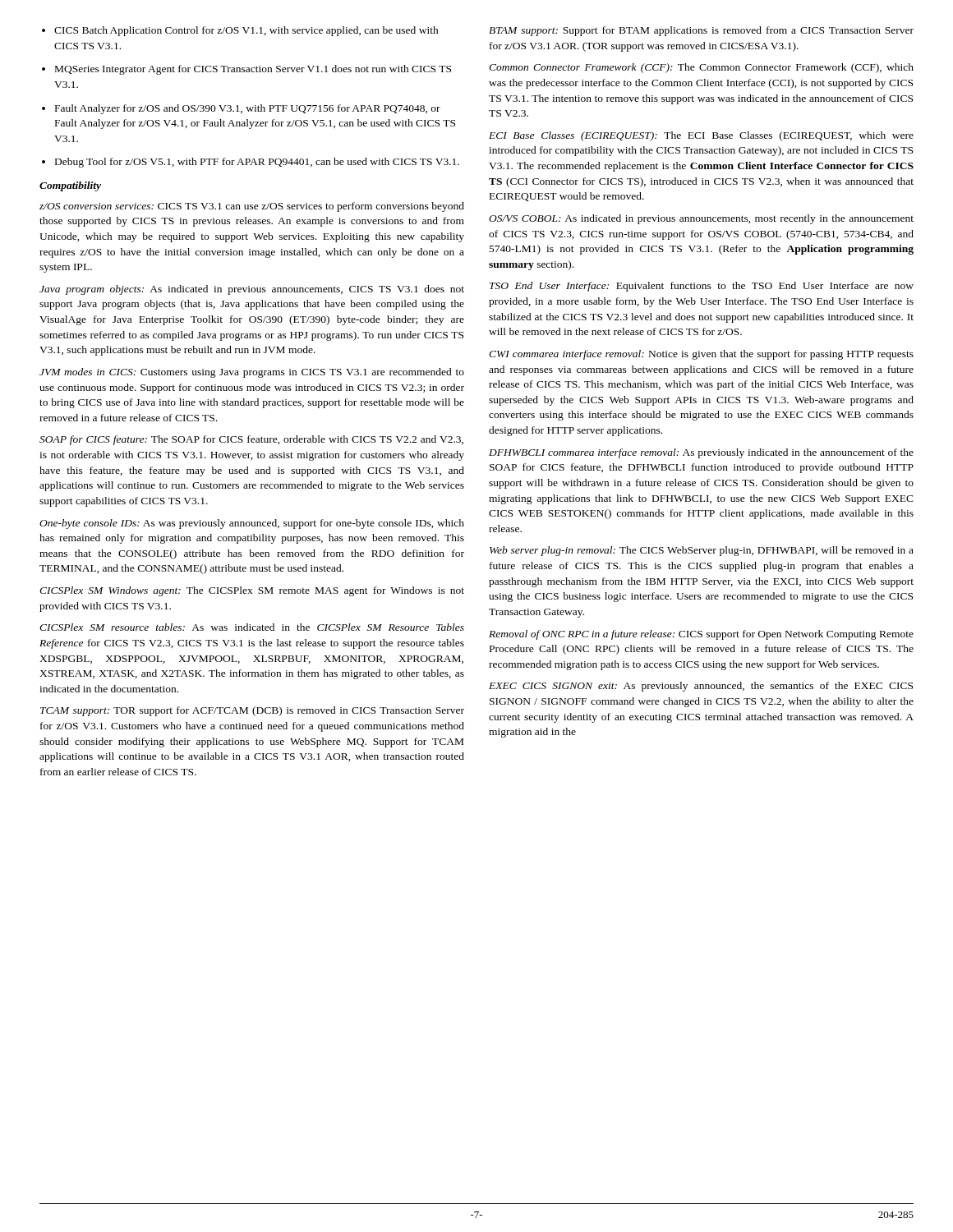
Task: Locate the text block starting "Common Connector Framework"
Action: point(701,90)
